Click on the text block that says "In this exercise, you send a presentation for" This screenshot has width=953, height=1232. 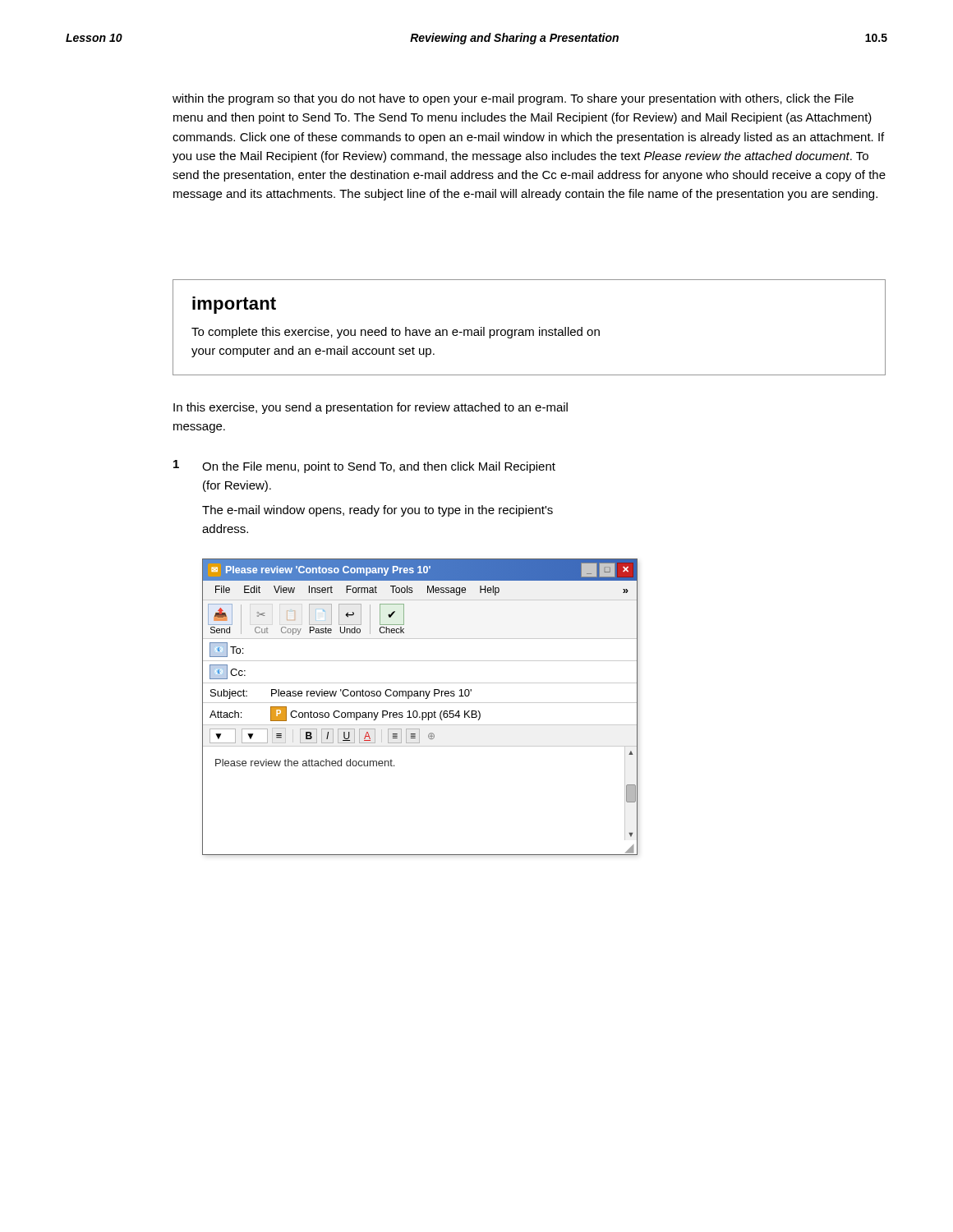[x=370, y=417]
